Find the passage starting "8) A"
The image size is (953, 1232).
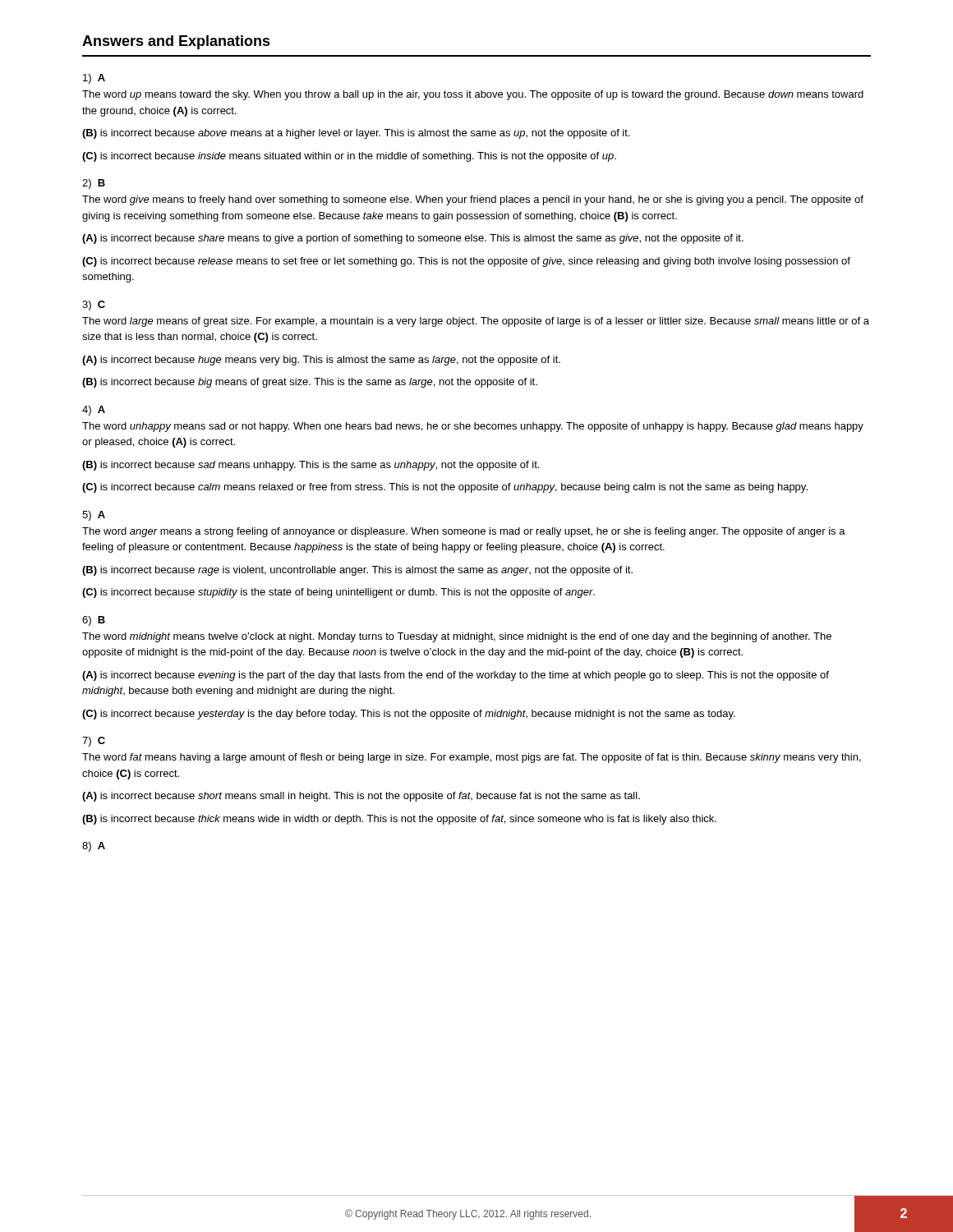[94, 846]
